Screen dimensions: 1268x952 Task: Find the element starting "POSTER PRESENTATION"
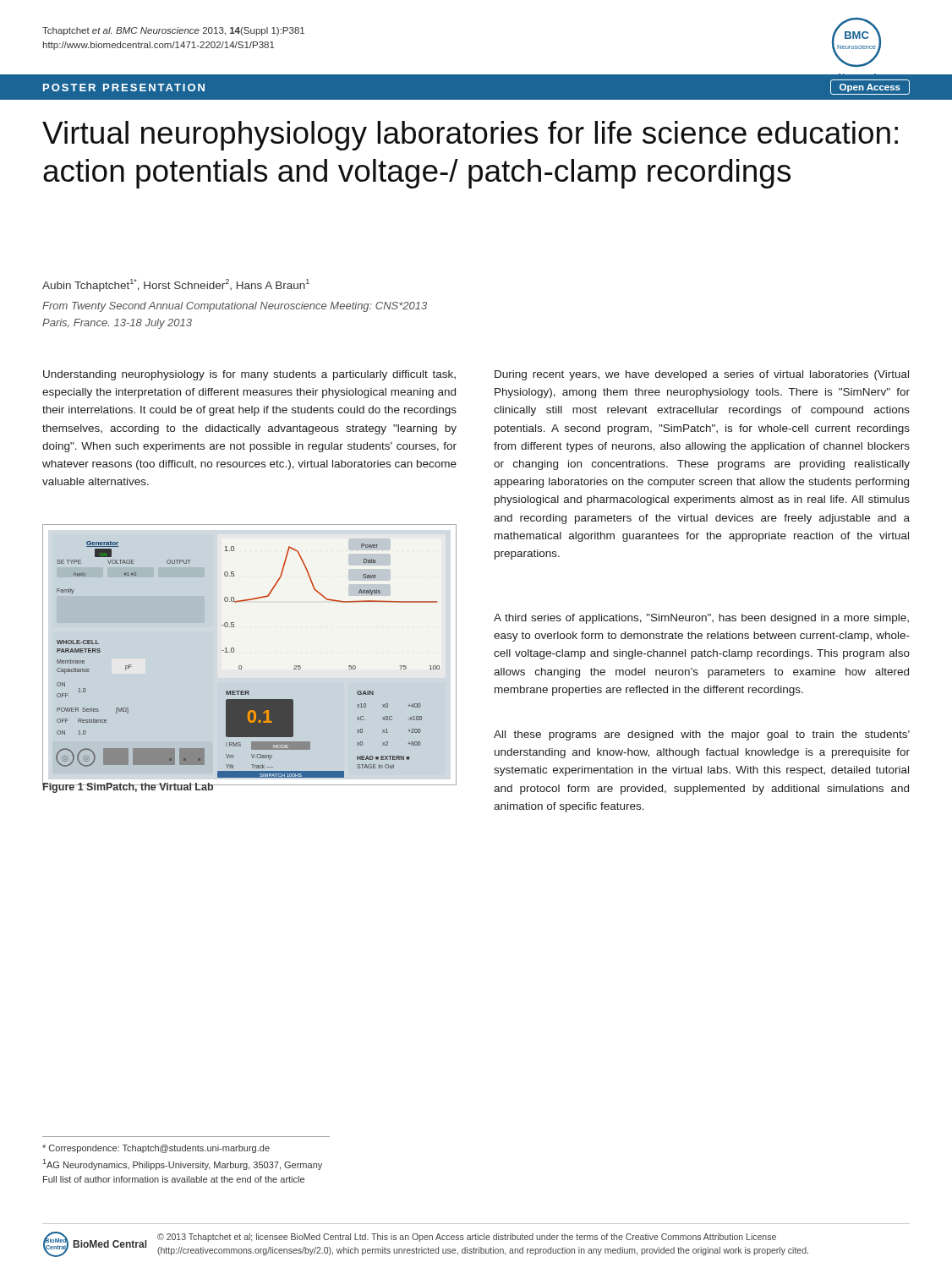coord(125,87)
